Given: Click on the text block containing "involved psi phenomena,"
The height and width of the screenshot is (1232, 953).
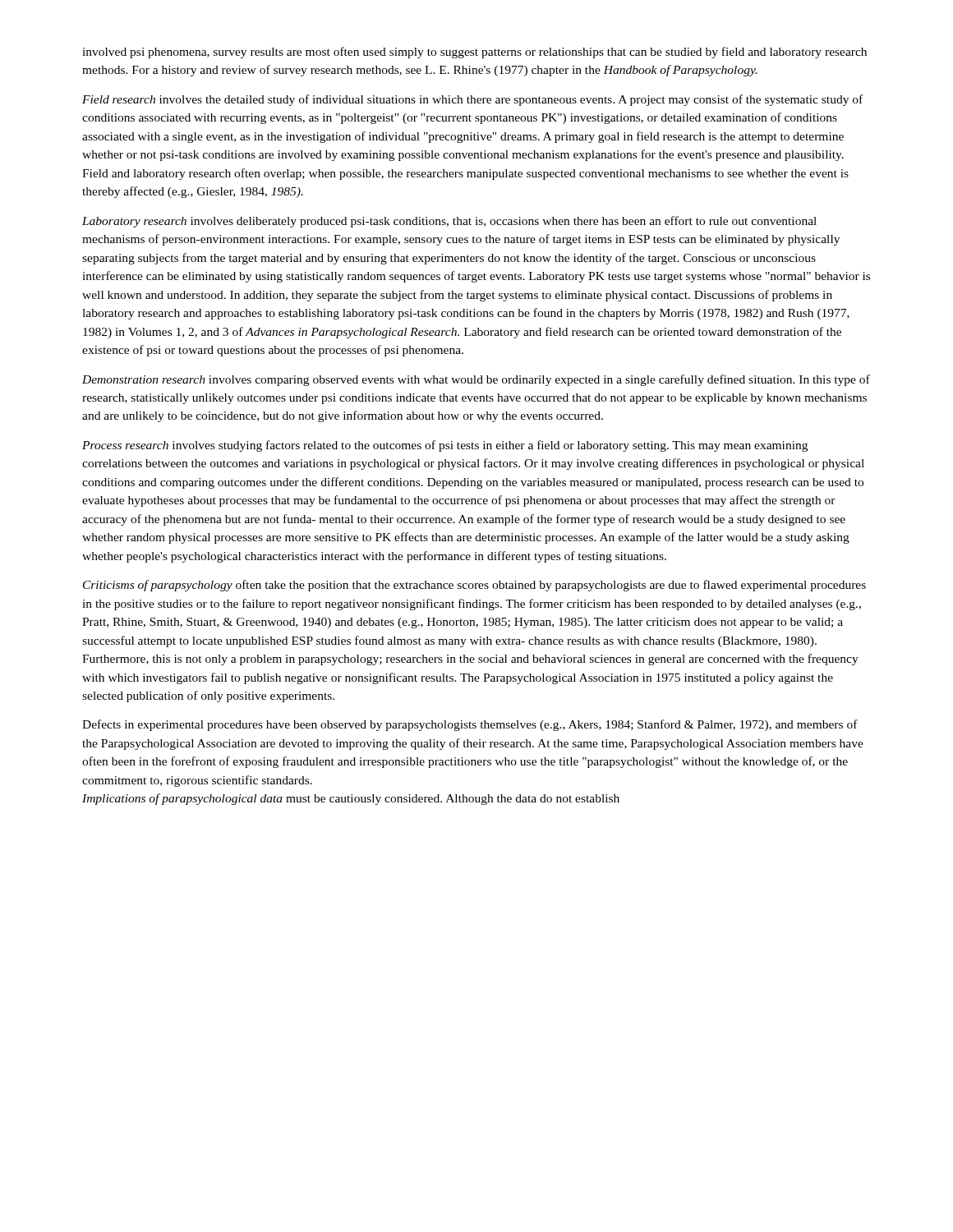Looking at the screenshot, I should [x=475, y=61].
